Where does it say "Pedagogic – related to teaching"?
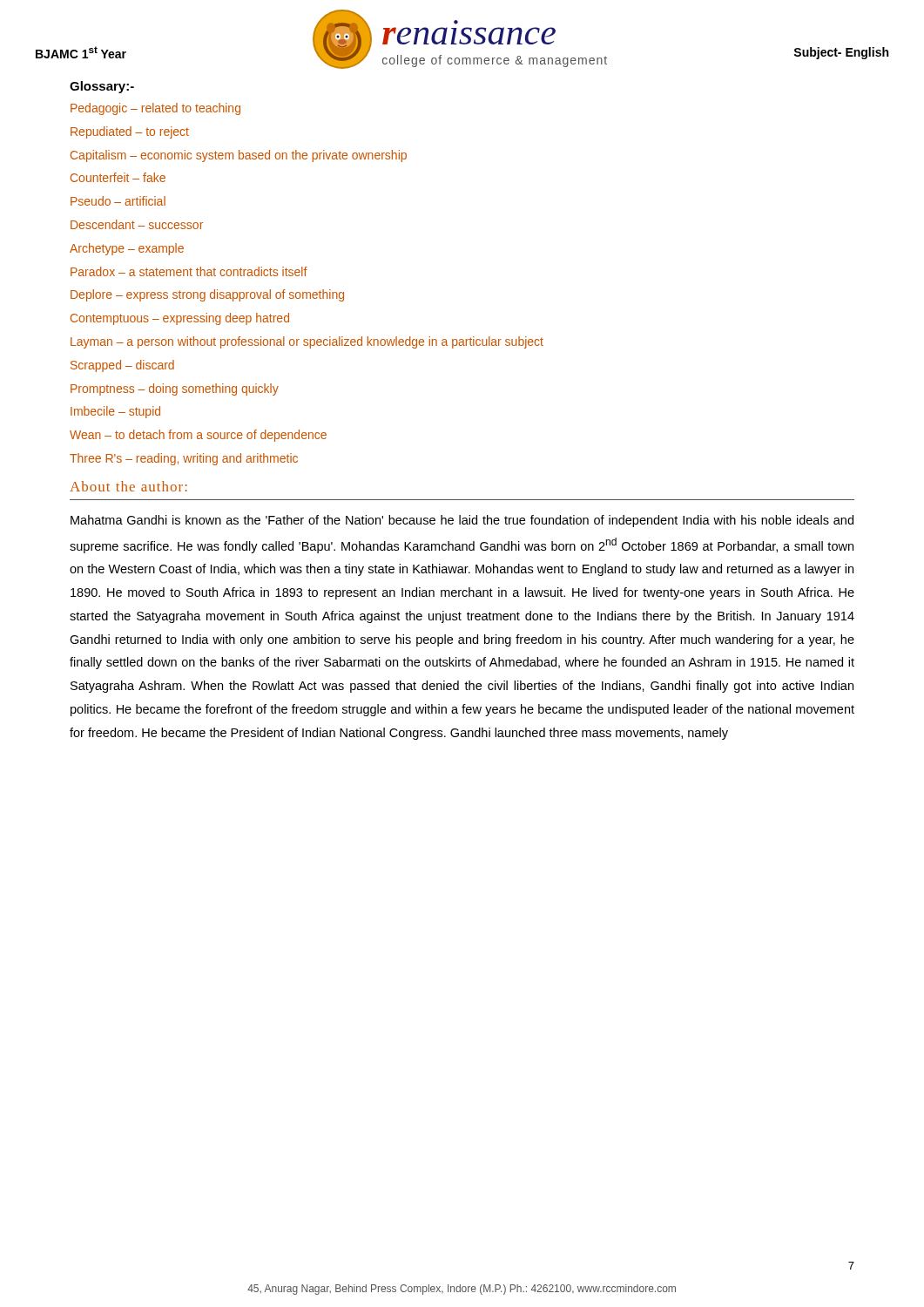The image size is (924, 1307). pos(155,108)
